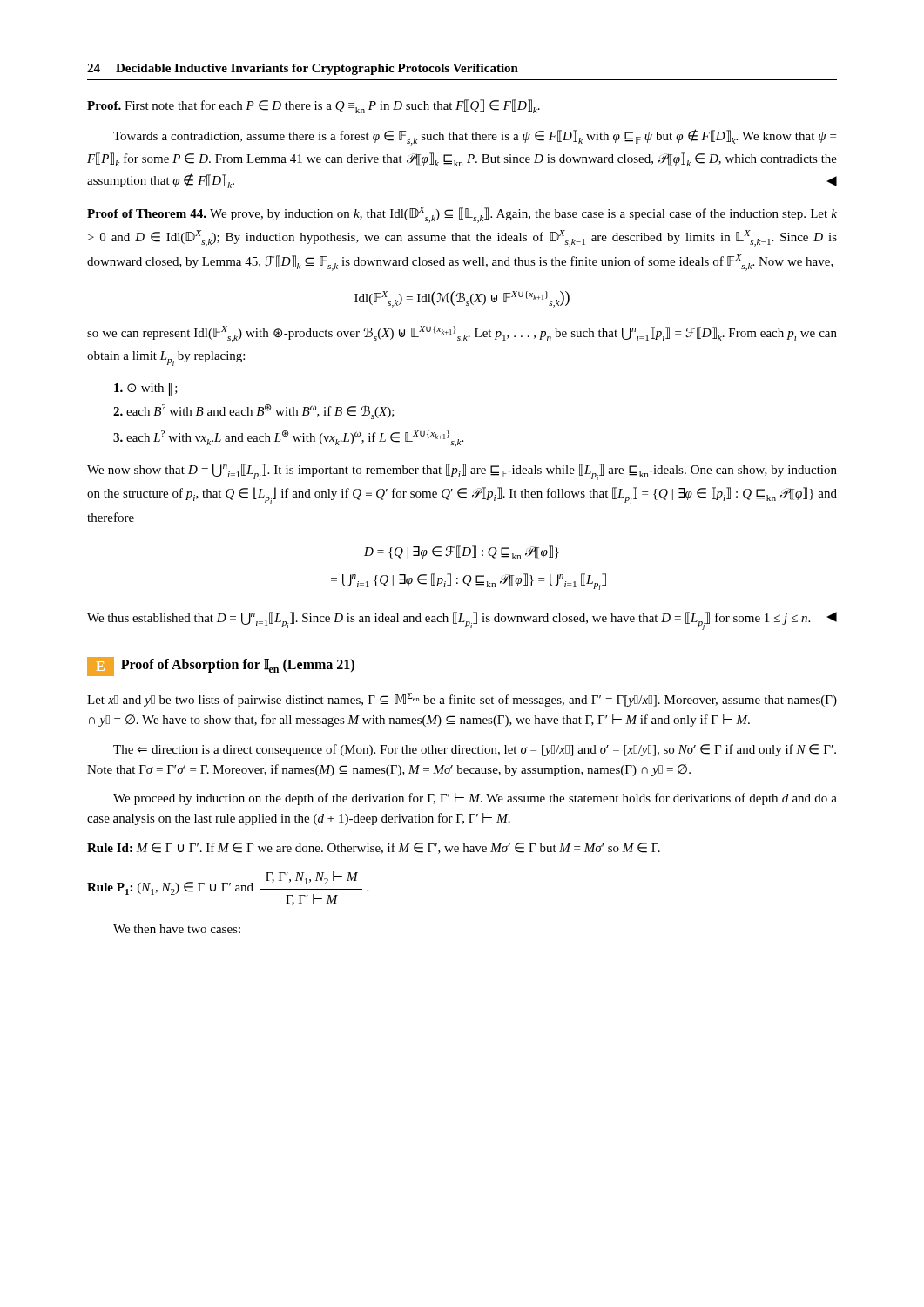Find the block starting "E Proof of Absorption for 𝕀en (Lemma 21)"

click(221, 667)
